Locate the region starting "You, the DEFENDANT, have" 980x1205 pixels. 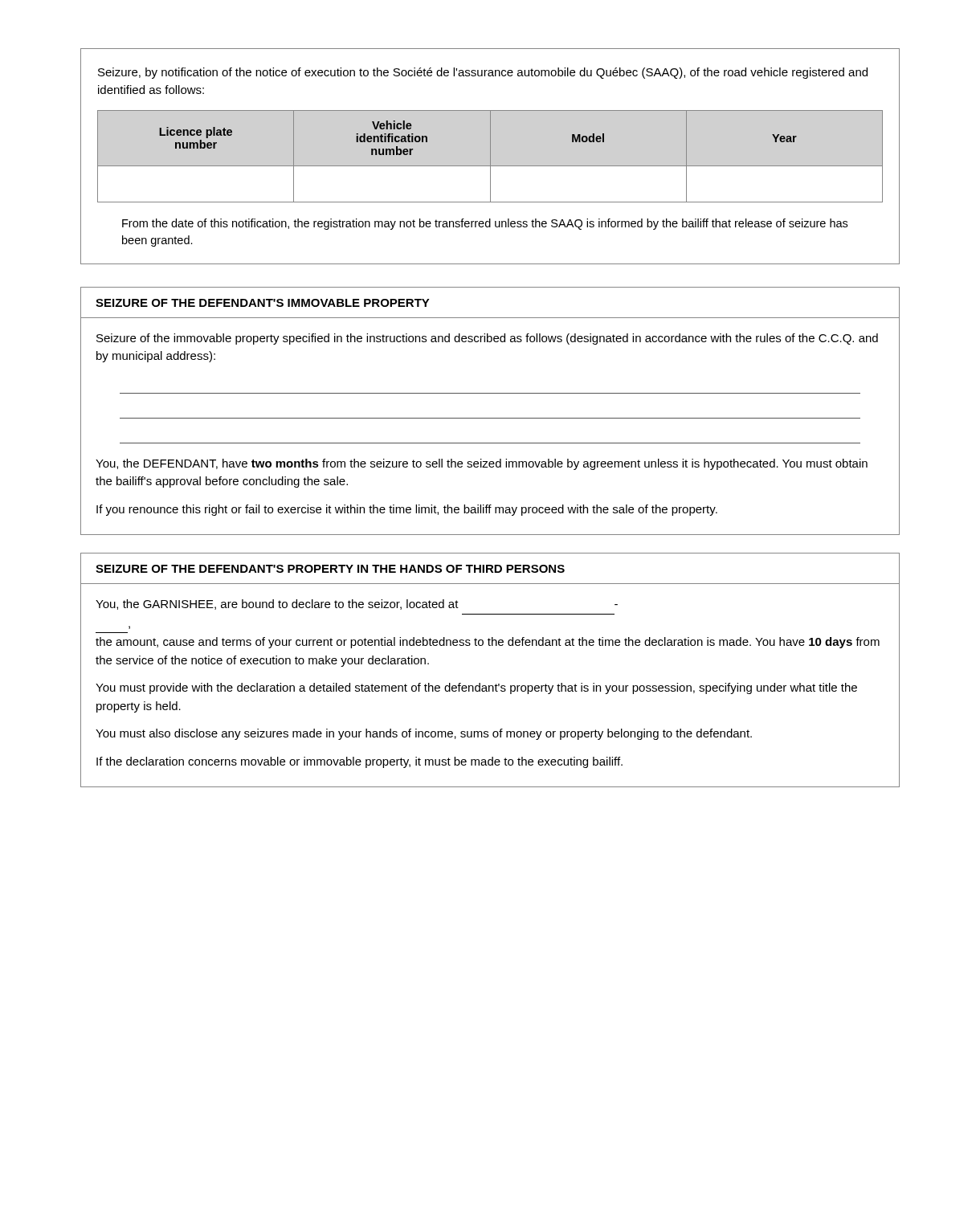coord(482,472)
